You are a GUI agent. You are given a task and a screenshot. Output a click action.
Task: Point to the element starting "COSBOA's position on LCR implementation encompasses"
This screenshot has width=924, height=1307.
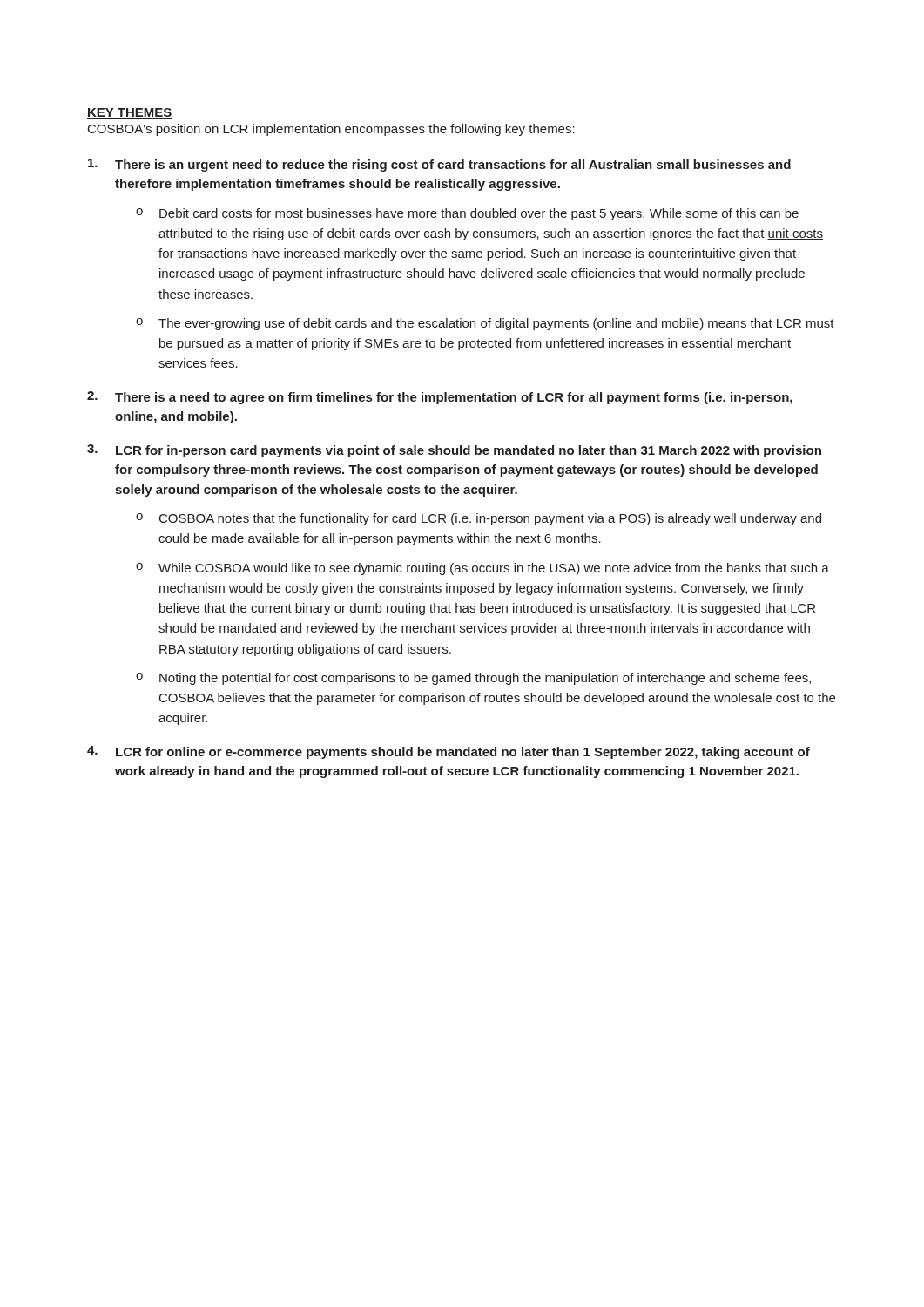point(331,129)
